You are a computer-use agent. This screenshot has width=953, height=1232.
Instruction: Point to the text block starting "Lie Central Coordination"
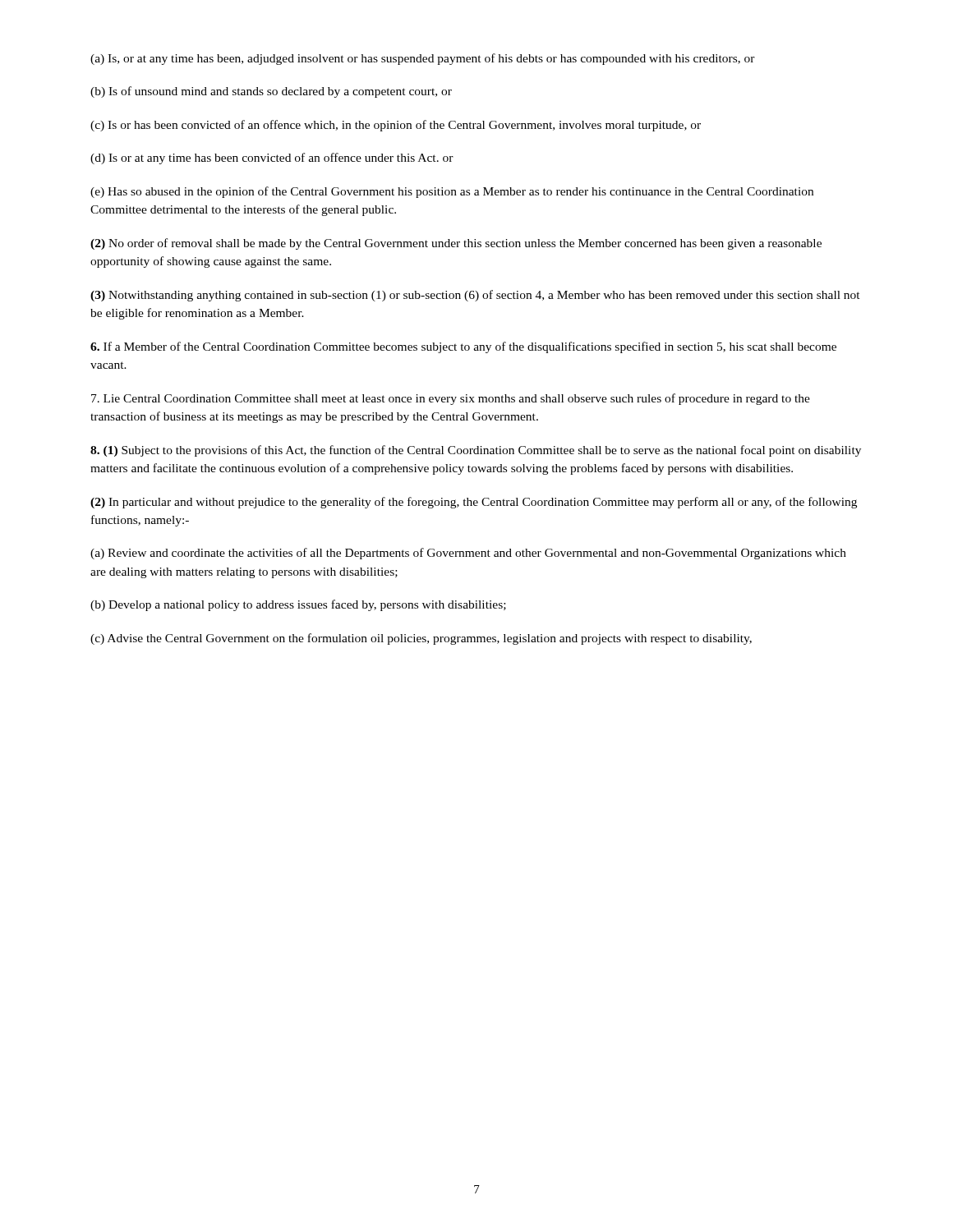450,407
